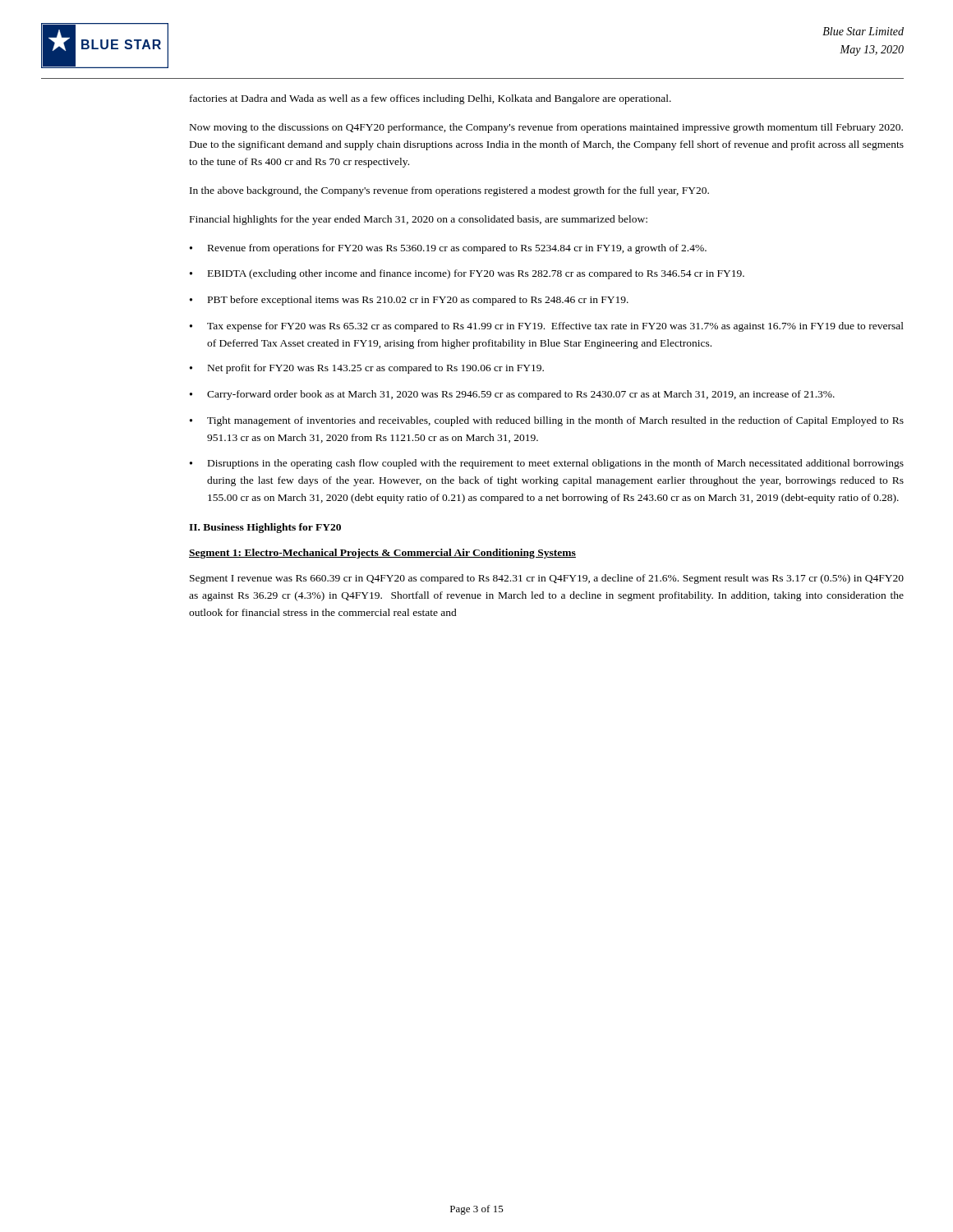
Task: Select the text starting "• Tax expense for FY20 was Rs 65.32"
Action: click(x=546, y=335)
